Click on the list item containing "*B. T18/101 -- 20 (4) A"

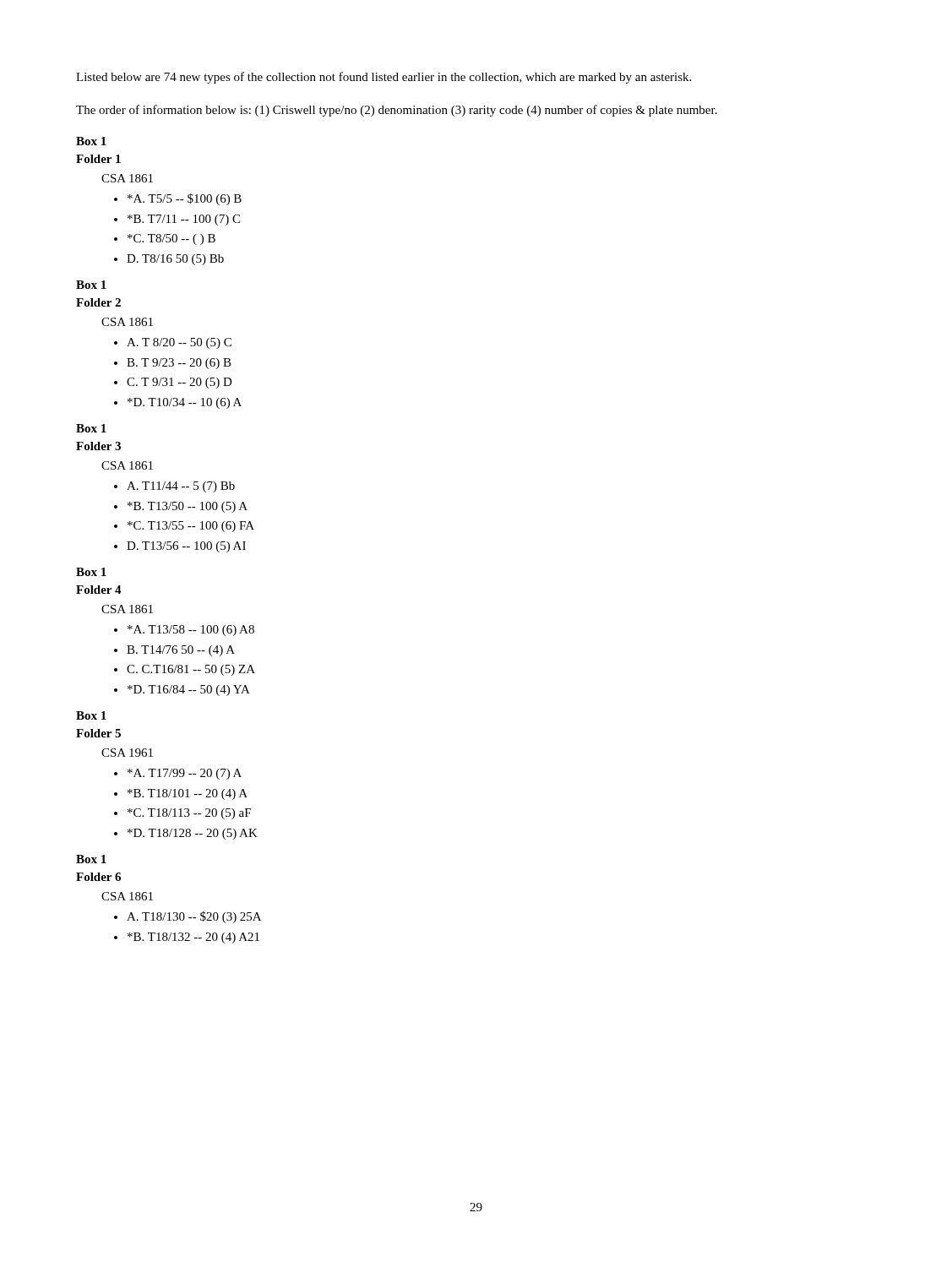187,793
